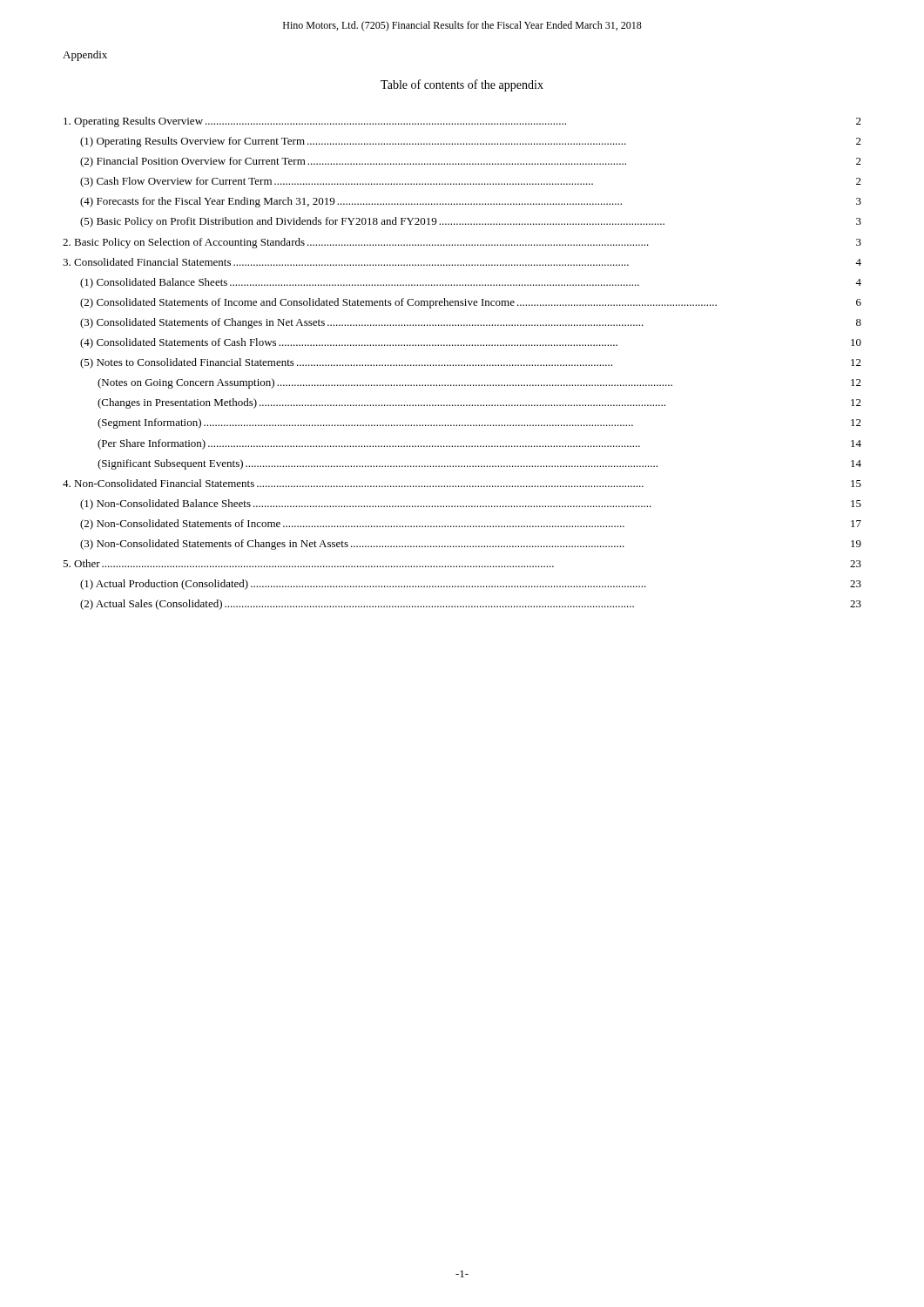The width and height of the screenshot is (924, 1307).
Task: Navigate to the text starting "(3) Cash Flow Overview for Current Term"
Action: click(x=471, y=181)
